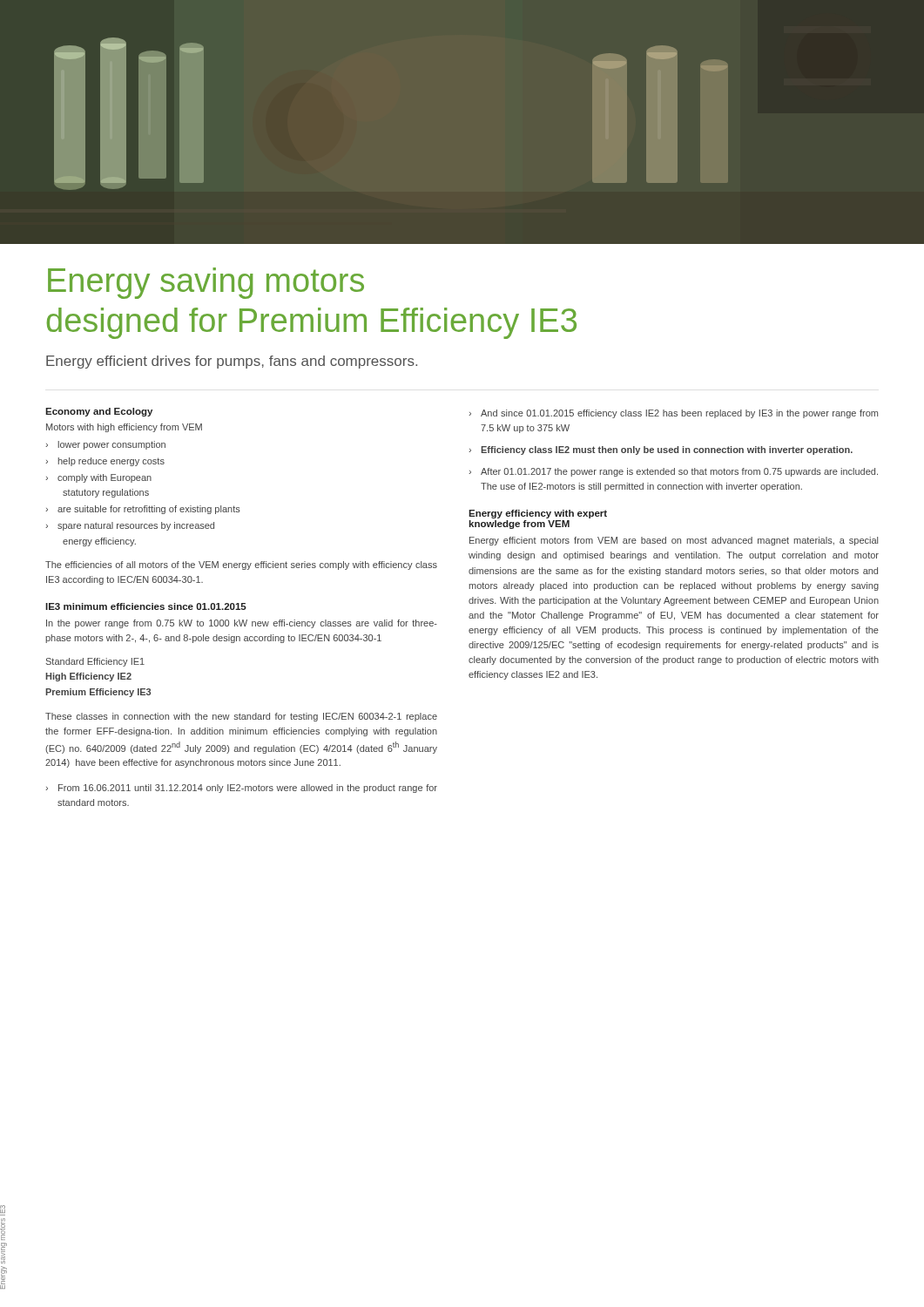Viewport: 924px width, 1307px height.
Task: Find the block on this page that starts "Motors with high efficiency from"
Action: coord(124,427)
